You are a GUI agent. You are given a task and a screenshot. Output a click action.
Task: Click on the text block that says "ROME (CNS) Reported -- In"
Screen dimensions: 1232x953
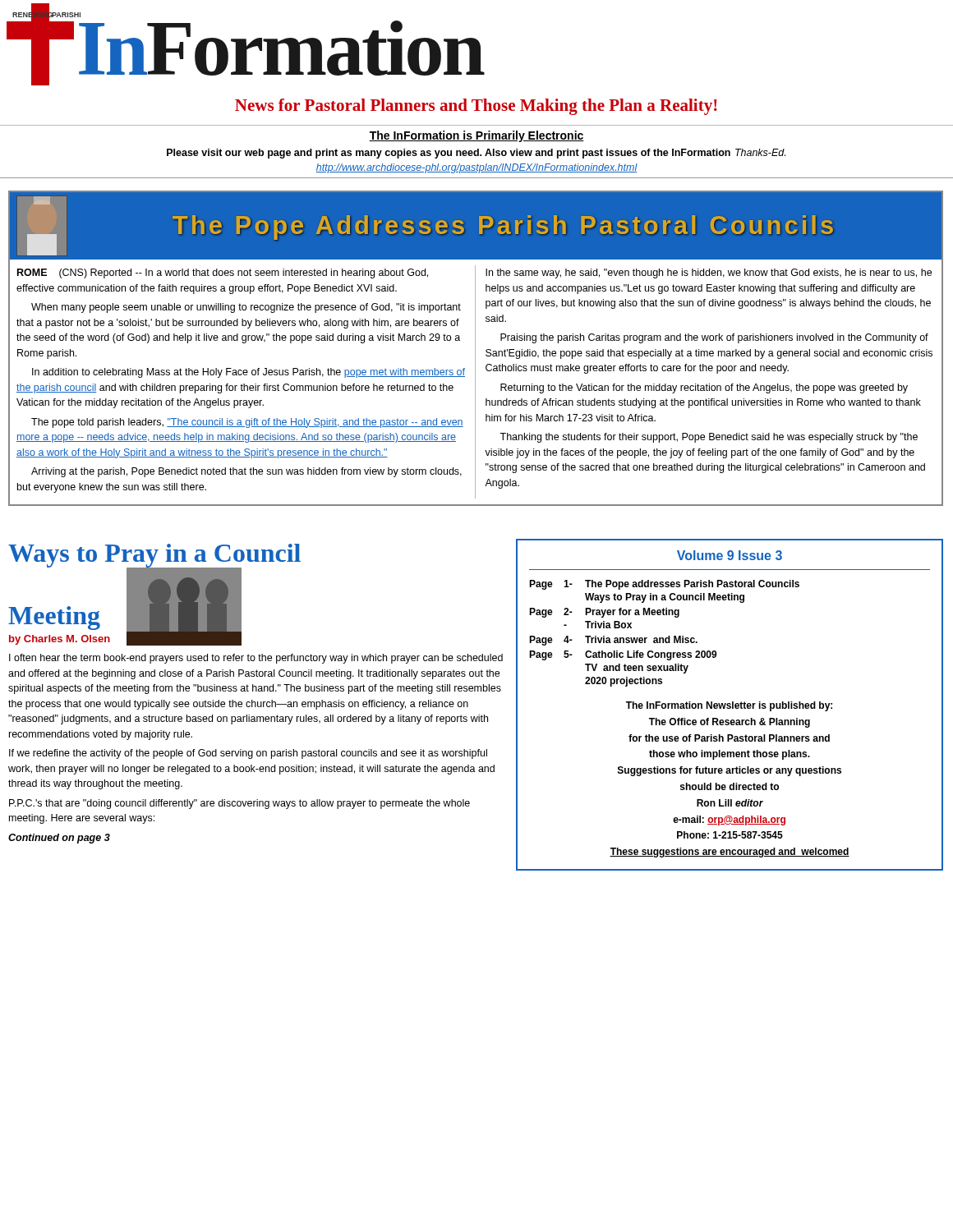point(241,380)
